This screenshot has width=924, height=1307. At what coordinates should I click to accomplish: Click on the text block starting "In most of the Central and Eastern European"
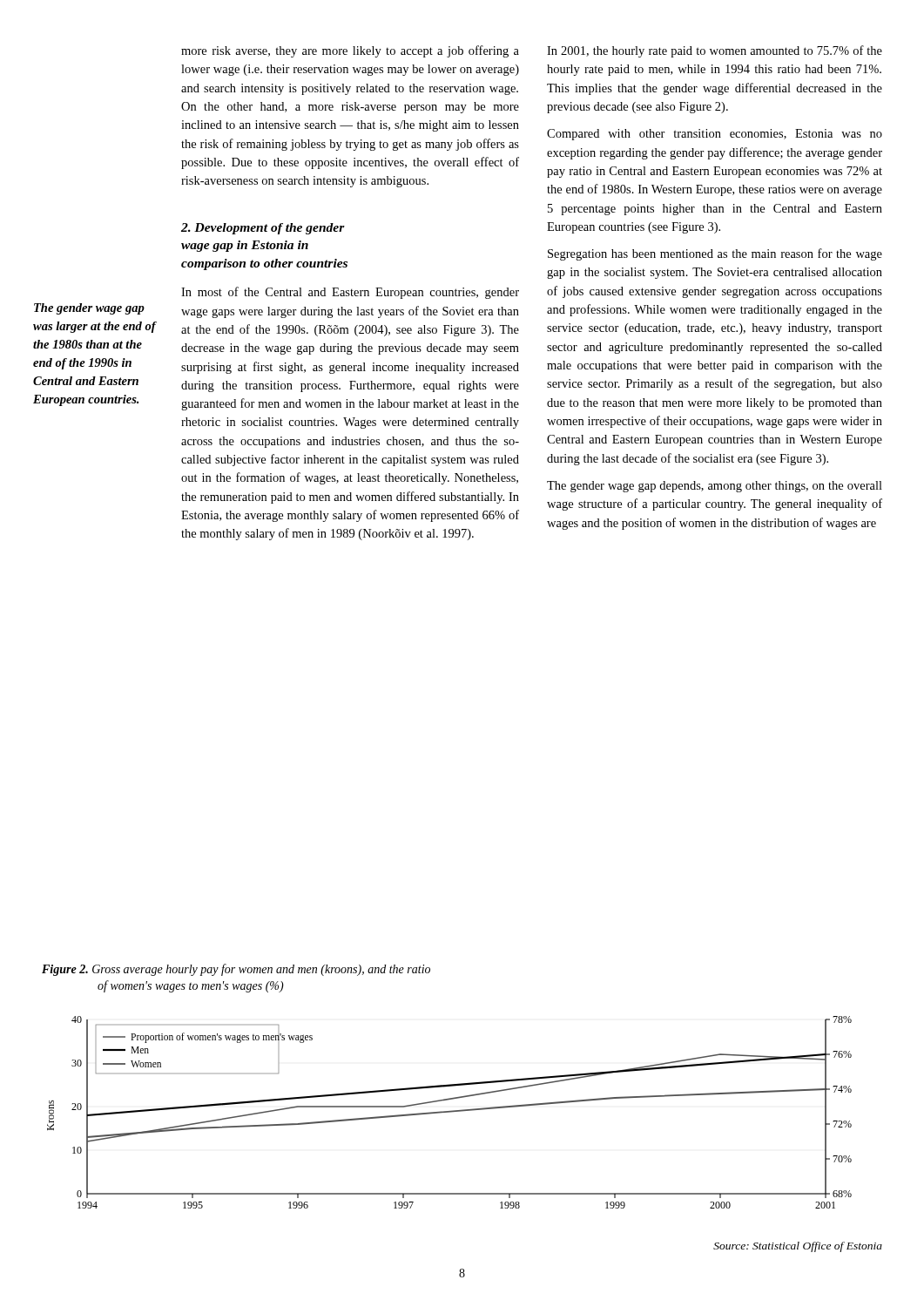[350, 413]
